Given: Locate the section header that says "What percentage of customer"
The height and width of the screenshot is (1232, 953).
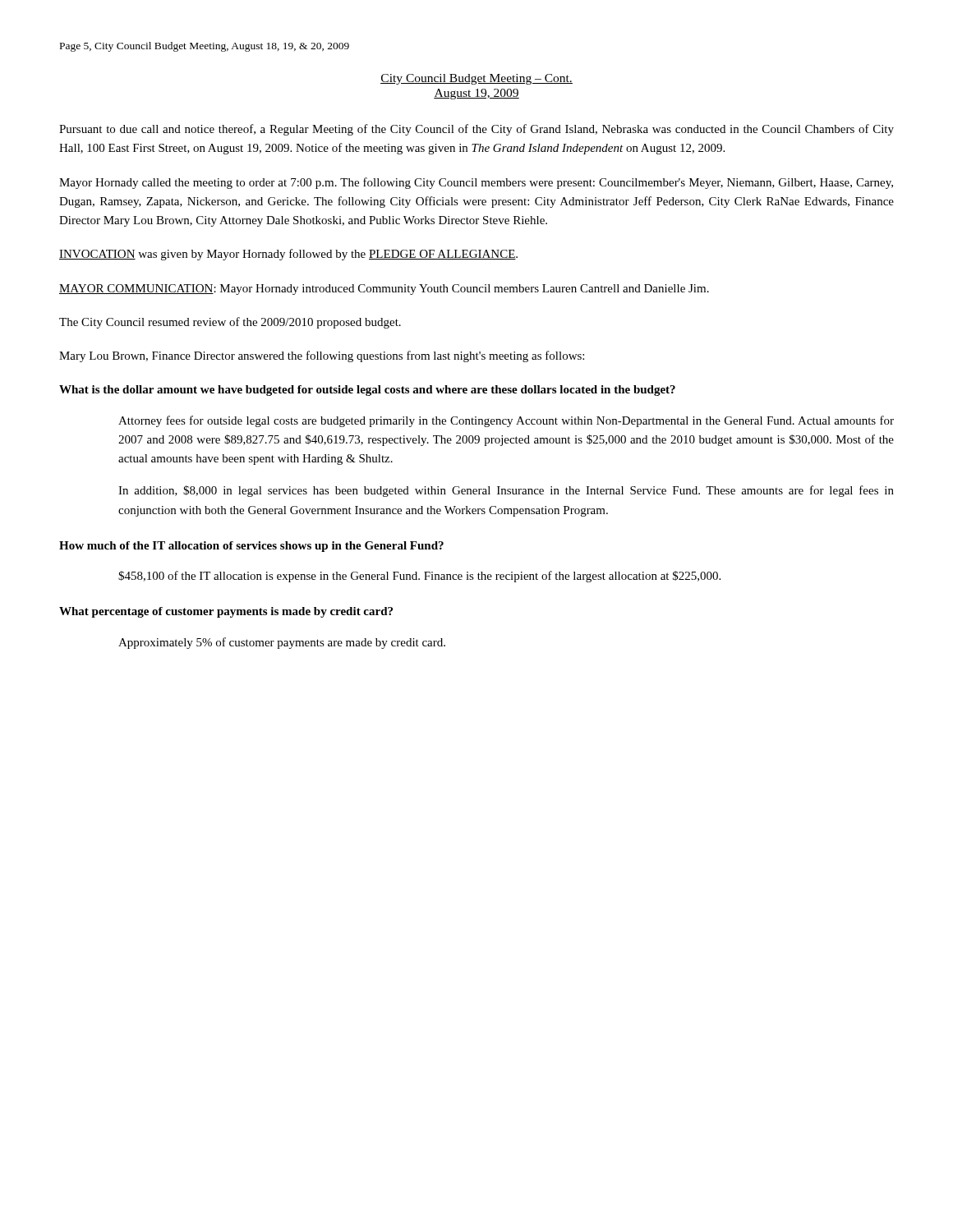Looking at the screenshot, I should 226,611.
